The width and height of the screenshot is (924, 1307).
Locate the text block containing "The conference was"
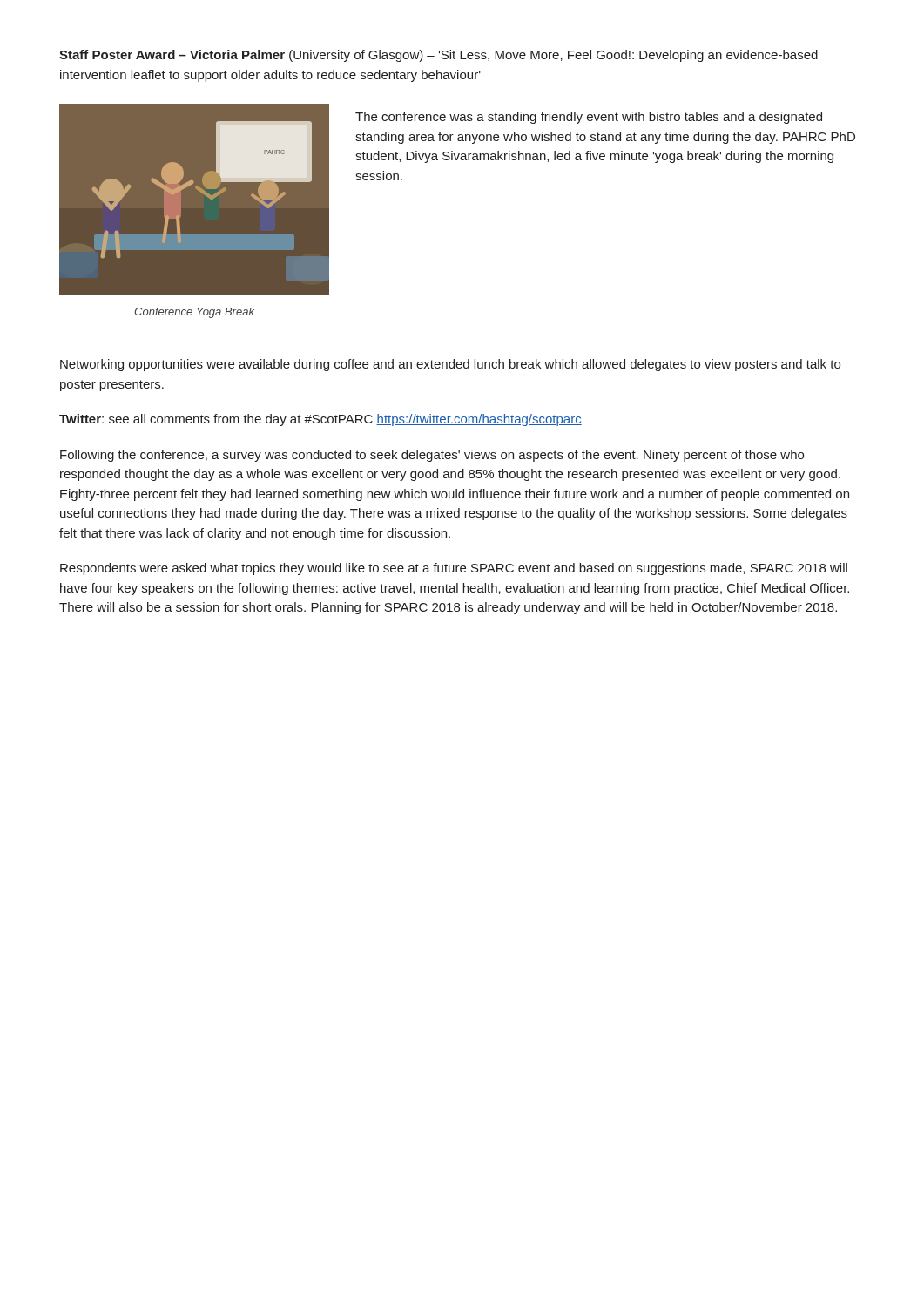(606, 146)
